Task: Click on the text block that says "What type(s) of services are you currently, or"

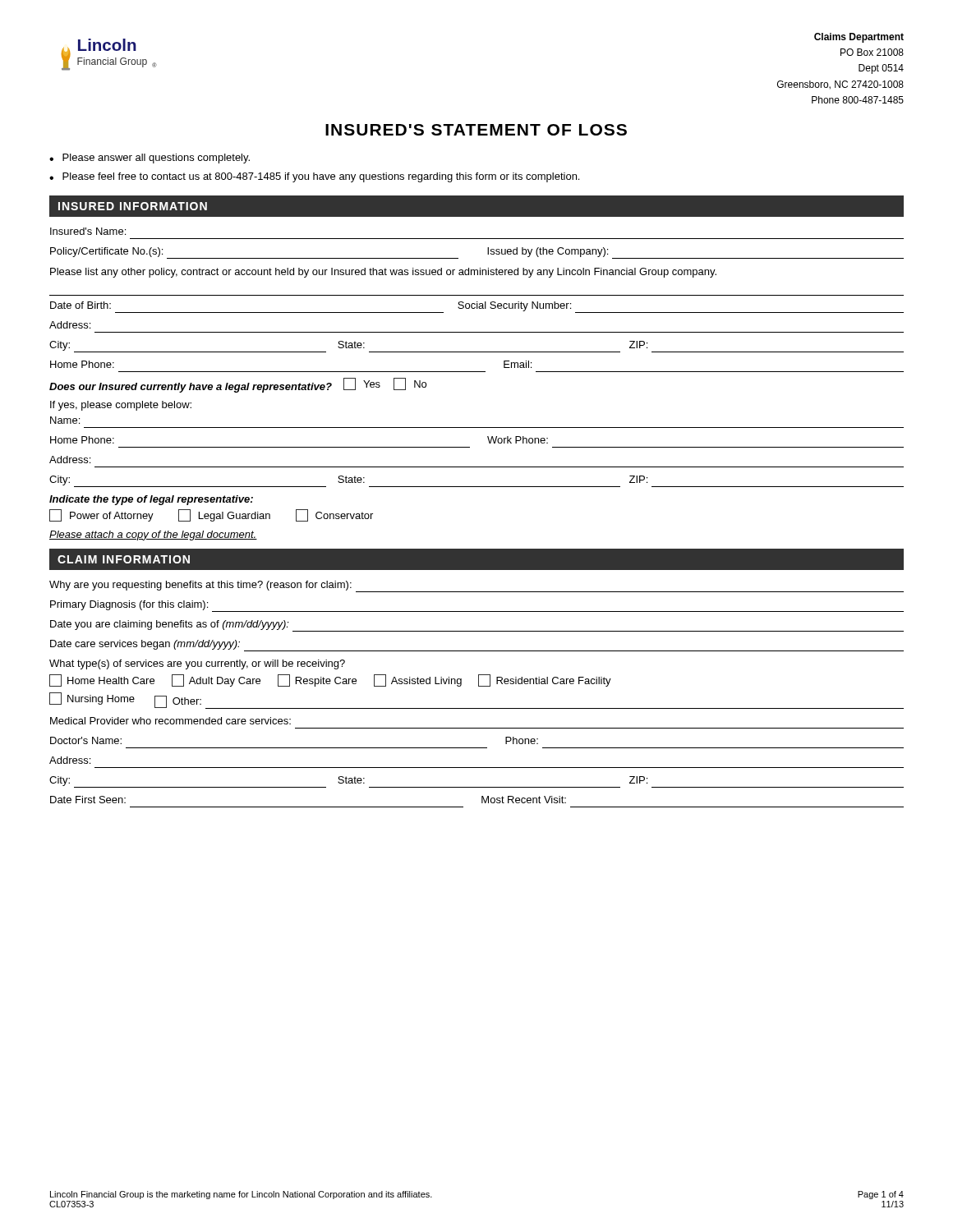Action: (x=197, y=663)
